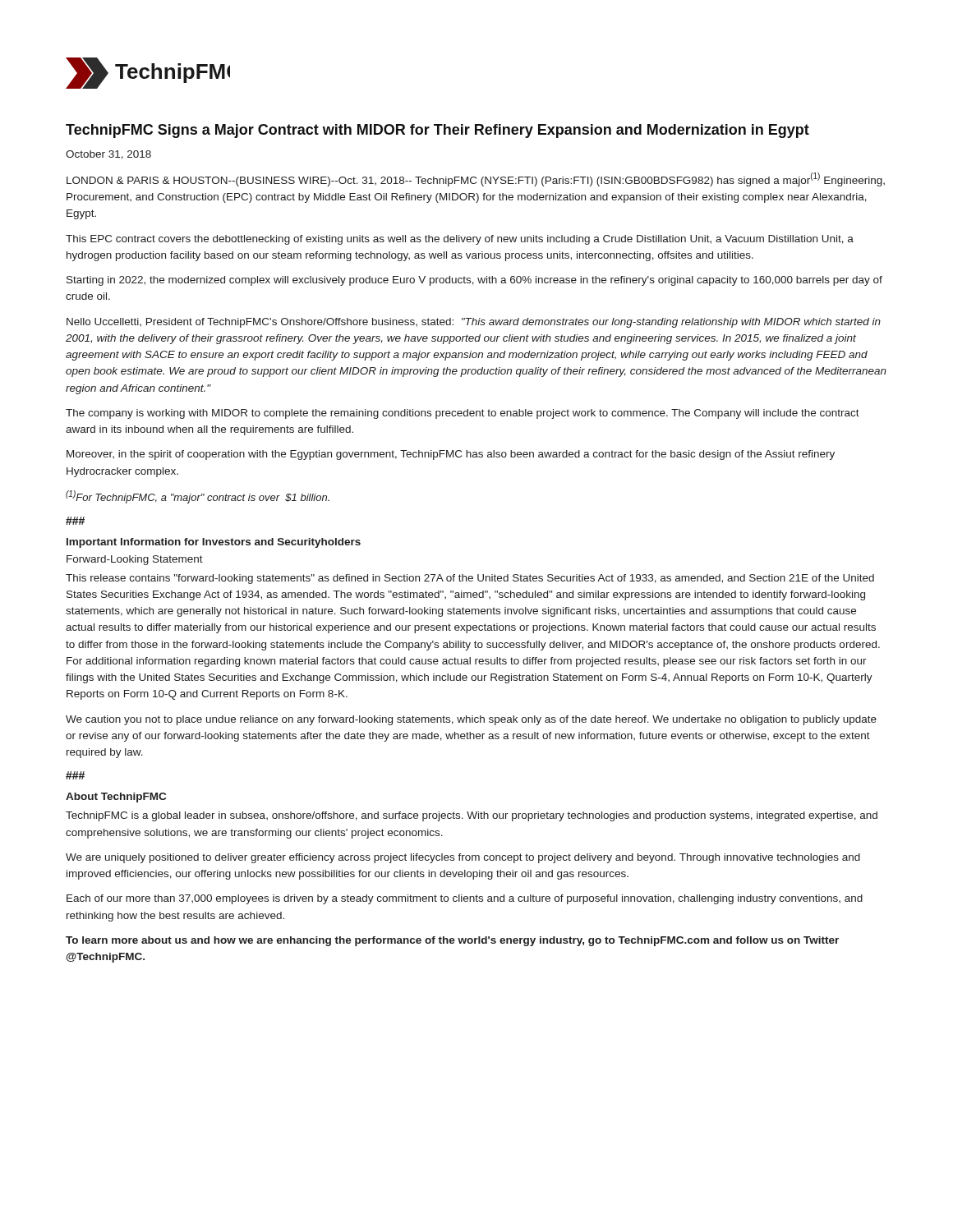Find the text starting "The company is working with MIDOR to"
The image size is (953, 1232).
462,421
